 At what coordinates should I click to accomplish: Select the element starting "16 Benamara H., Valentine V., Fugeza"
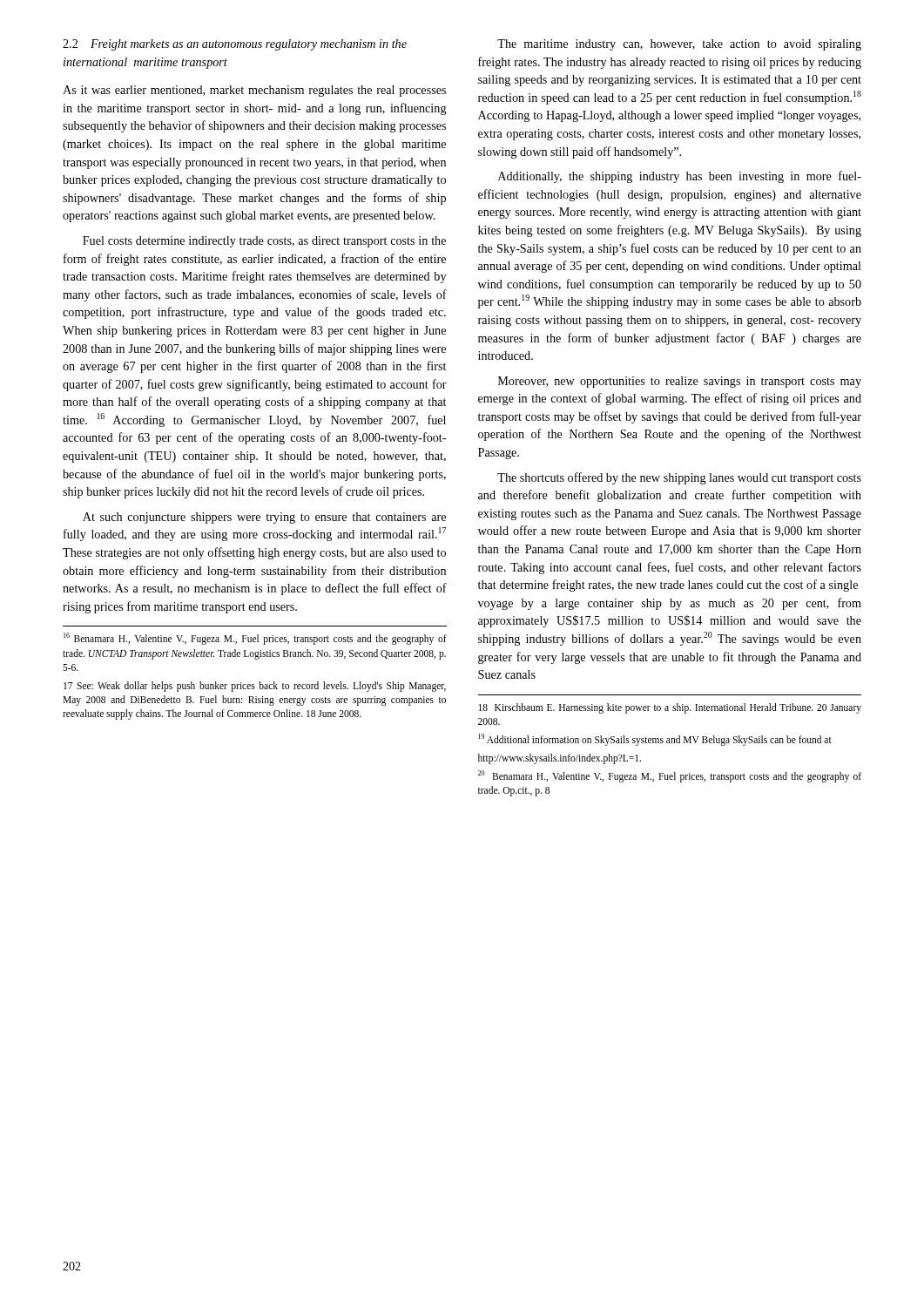[x=255, y=653]
